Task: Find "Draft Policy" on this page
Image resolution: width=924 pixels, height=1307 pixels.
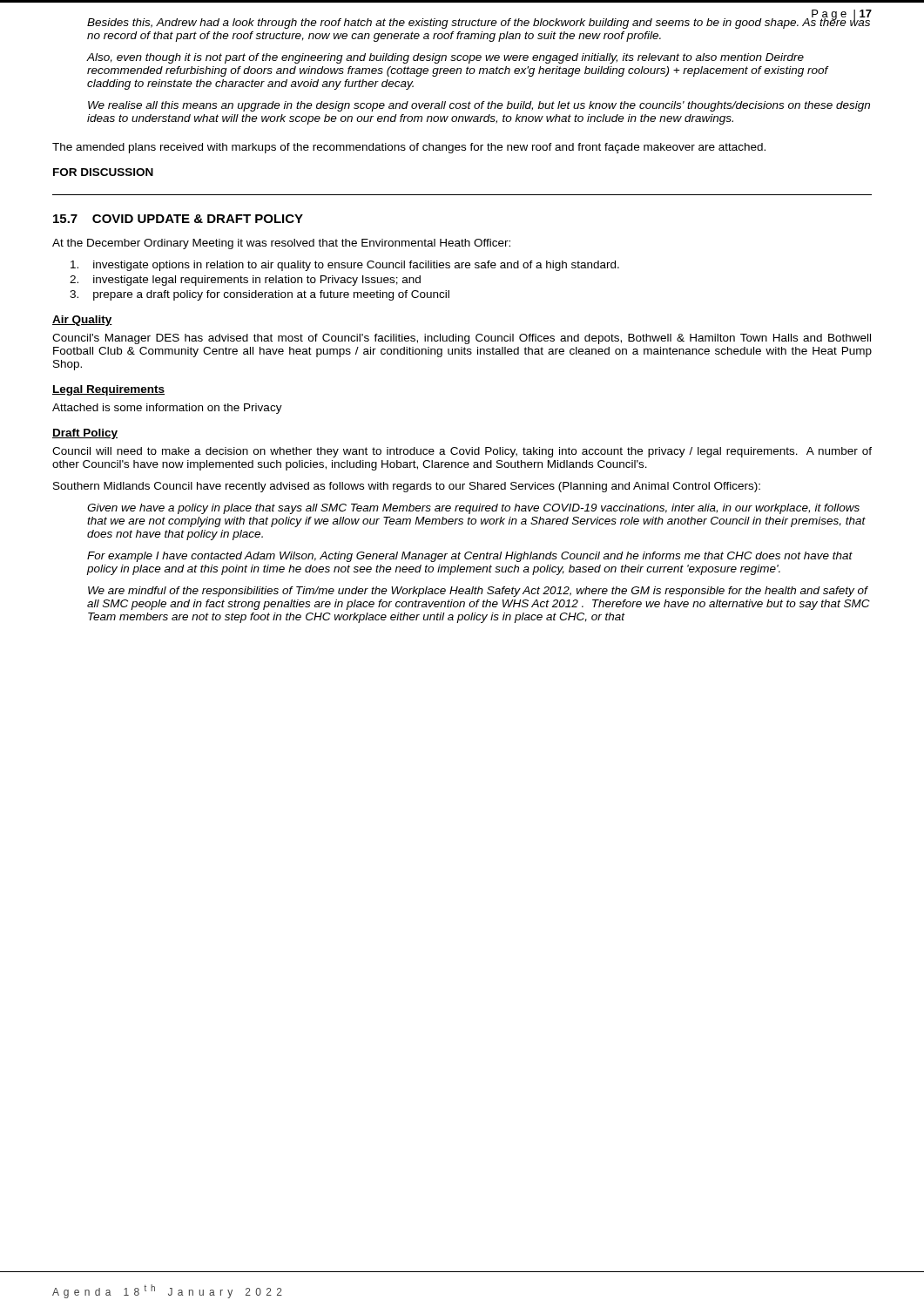Action: (x=85, y=433)
